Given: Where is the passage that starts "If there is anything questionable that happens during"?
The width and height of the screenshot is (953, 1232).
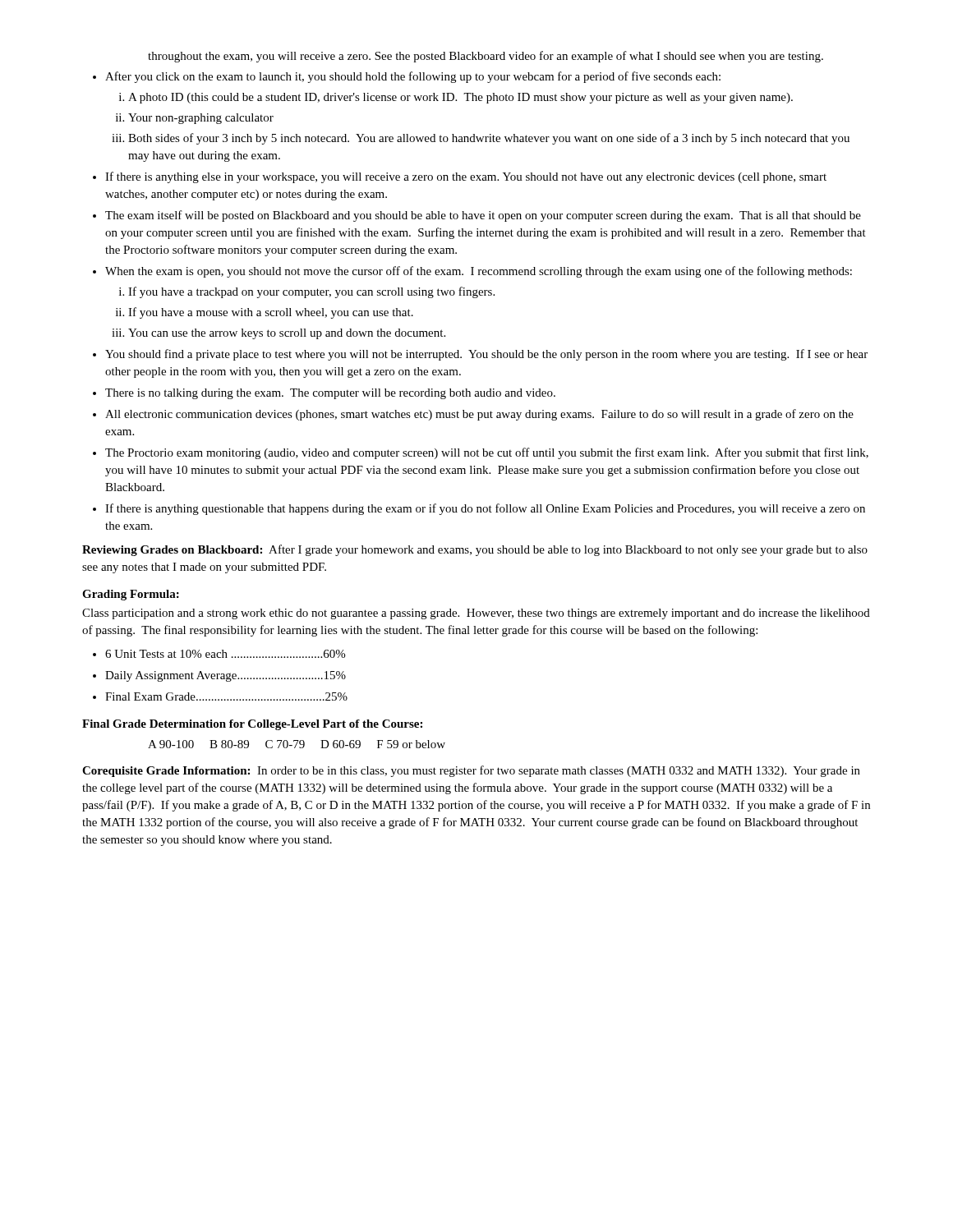Looking at the screenshot, I should [x=485, y=517].
